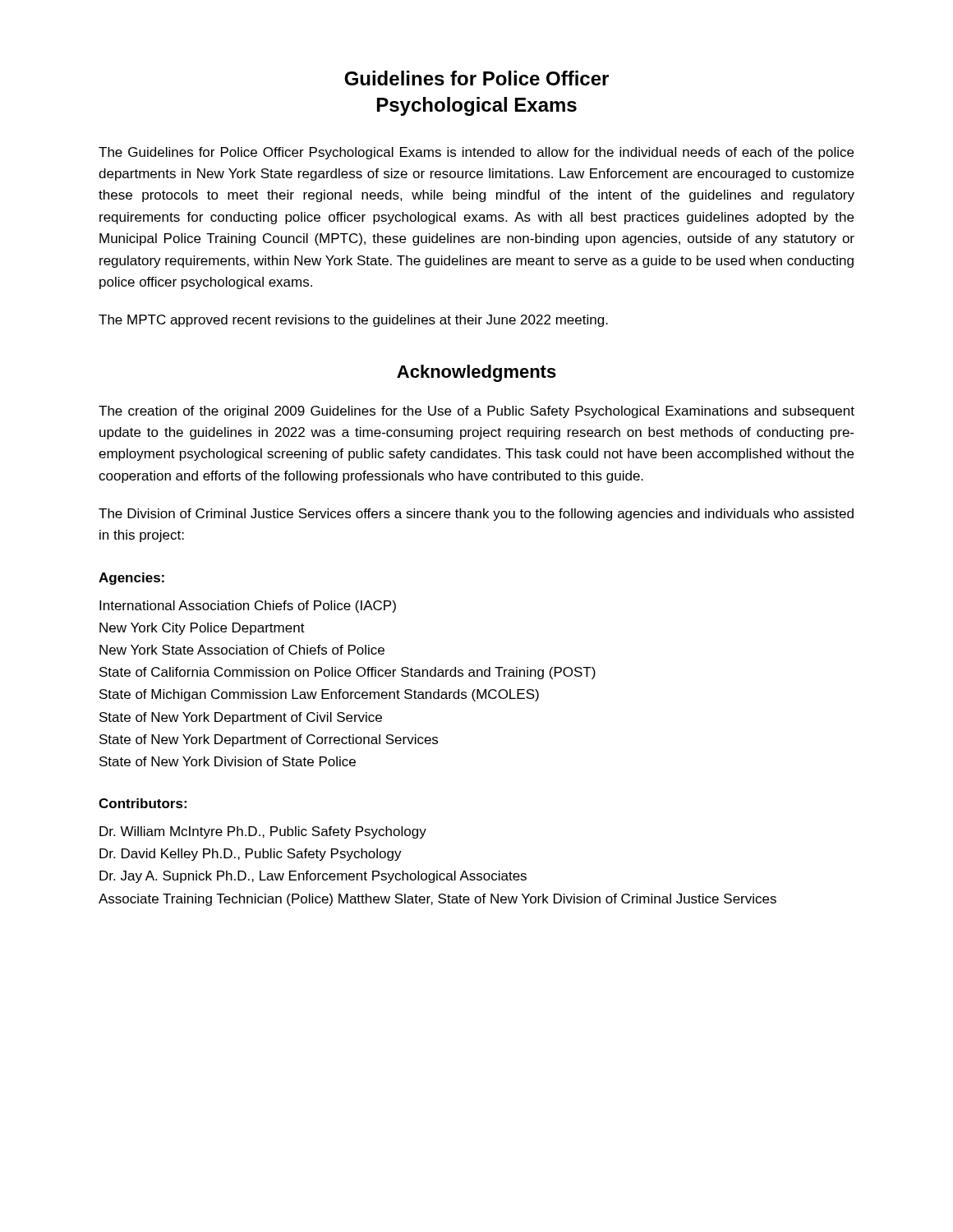Navigate to the block starting "Dr. William McIntyre Ph.D.,"
Image resolution: width=953 pixels, height=1232 pixels.
[x=262, y=832]
